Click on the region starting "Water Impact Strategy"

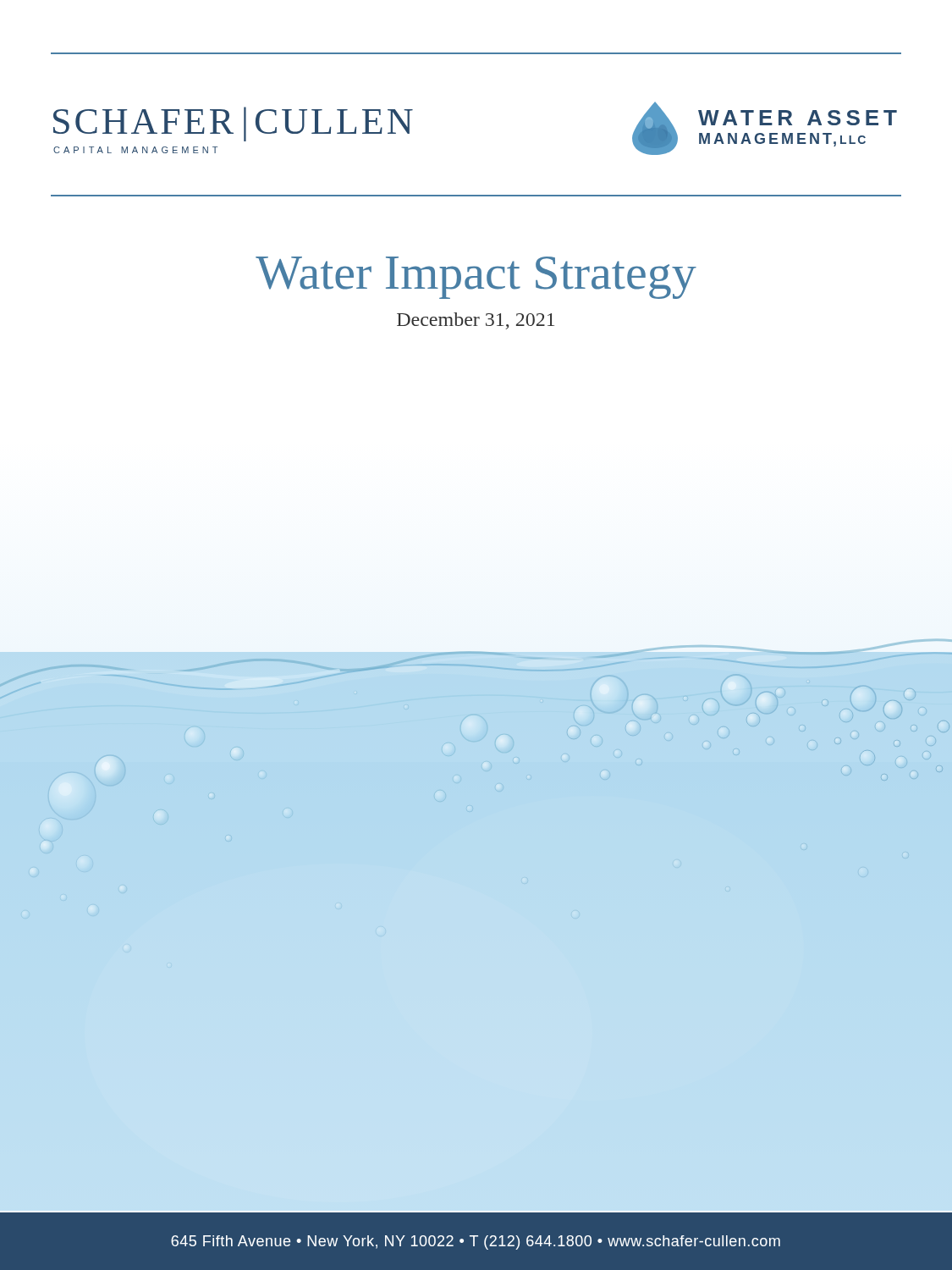click(x=476, y=273)
